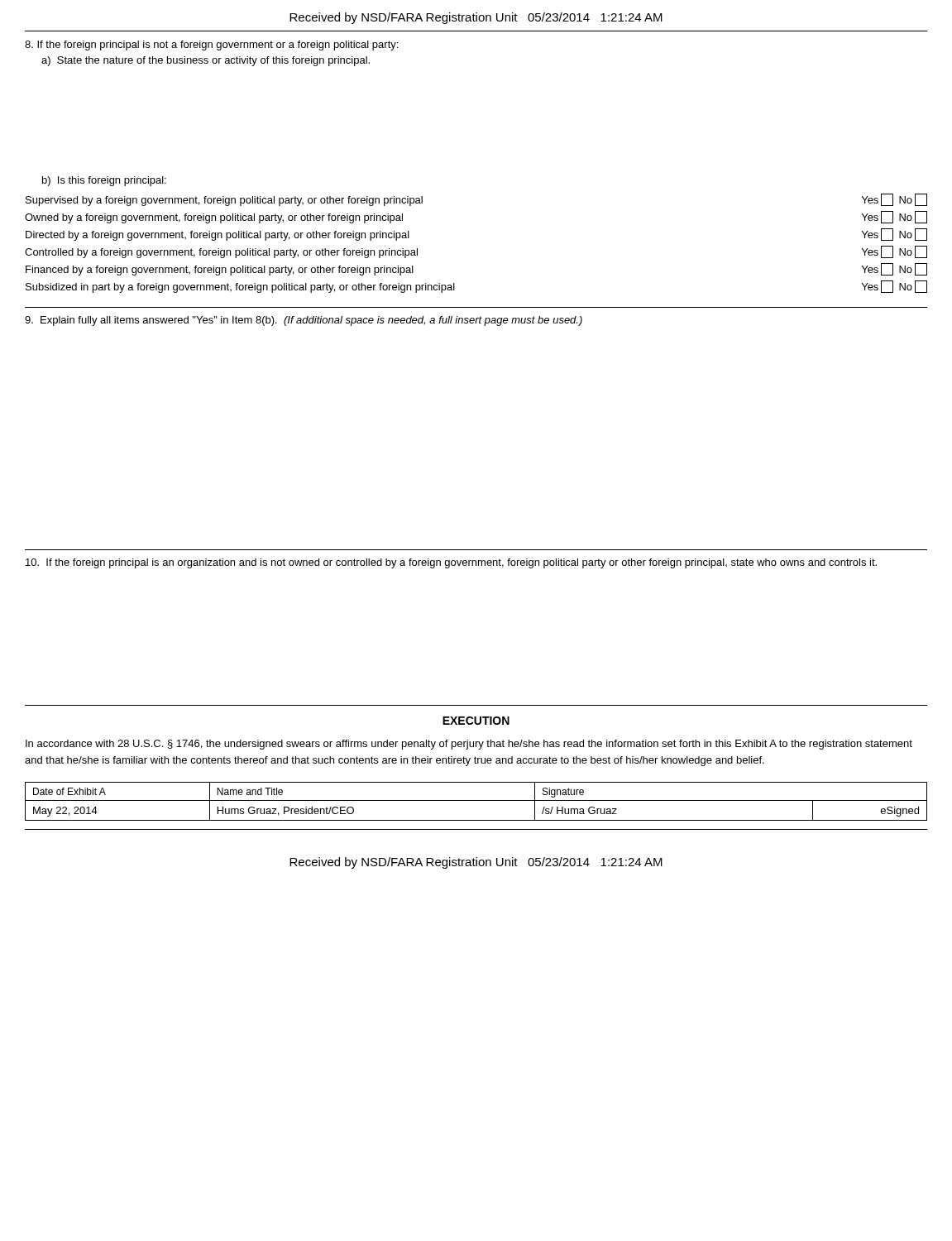Click on the text block starting "Directed by a foreign government, foreign political party,"
This screenshot has height=1241, width=952.
click(221, 235)
